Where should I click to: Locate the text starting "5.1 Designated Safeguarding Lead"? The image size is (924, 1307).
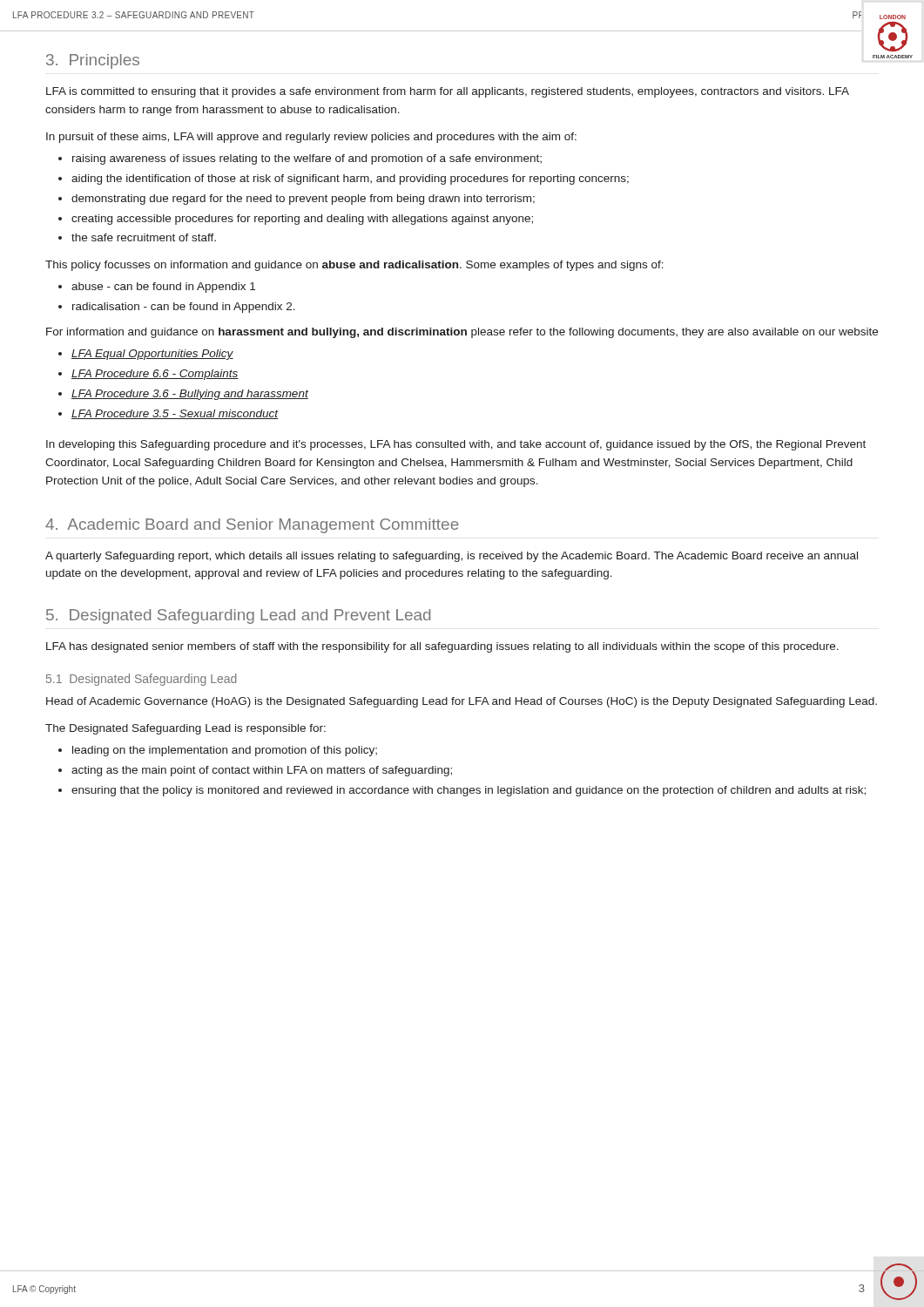(141, 679)
